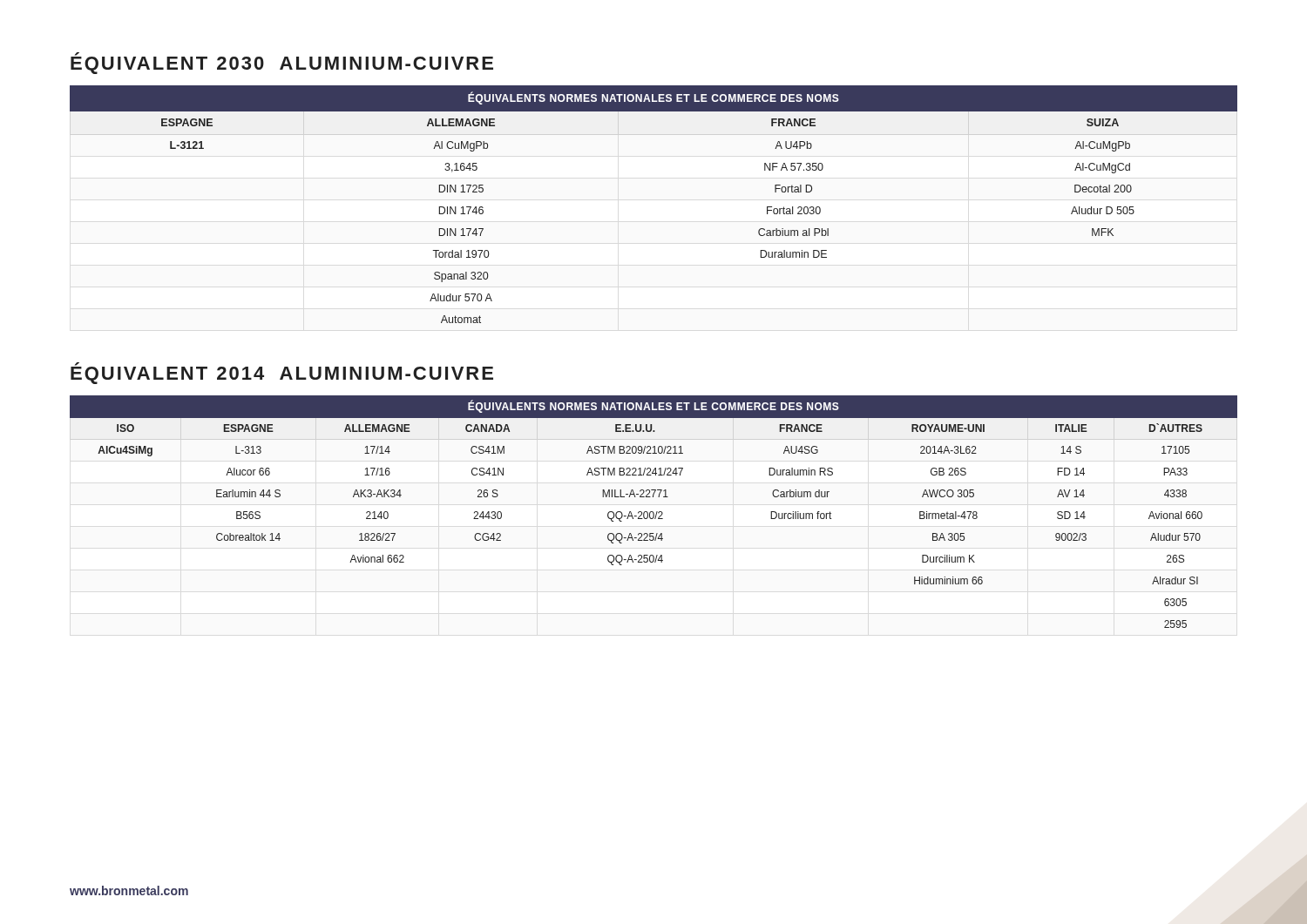Find the section header that reads "ÉQUIVALENT 2030 ALUMINIUM-CUIVRE"
Viewport: 1307px width, 924px height.
283,63
